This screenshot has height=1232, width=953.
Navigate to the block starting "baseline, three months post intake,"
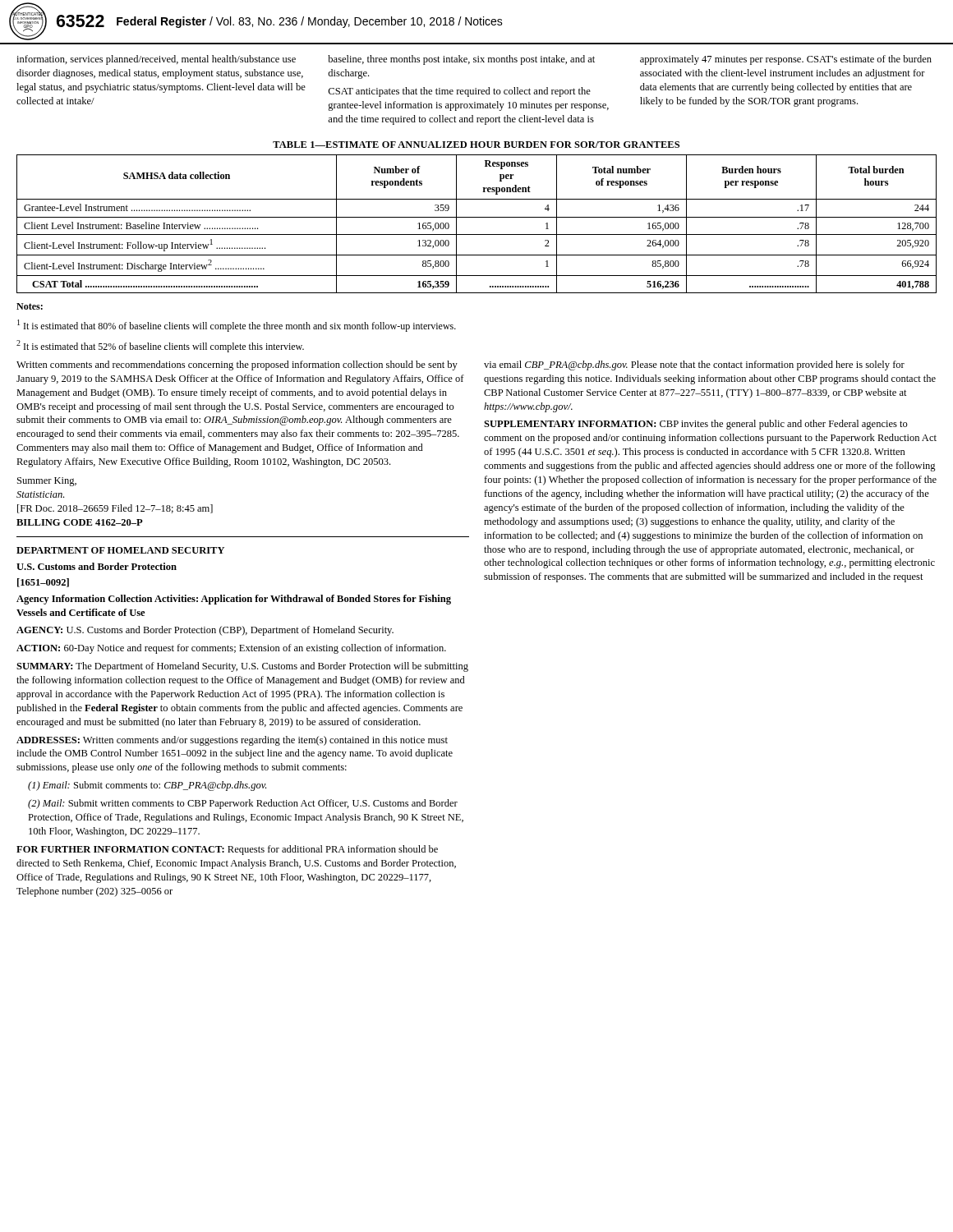[x=476, y=89]
